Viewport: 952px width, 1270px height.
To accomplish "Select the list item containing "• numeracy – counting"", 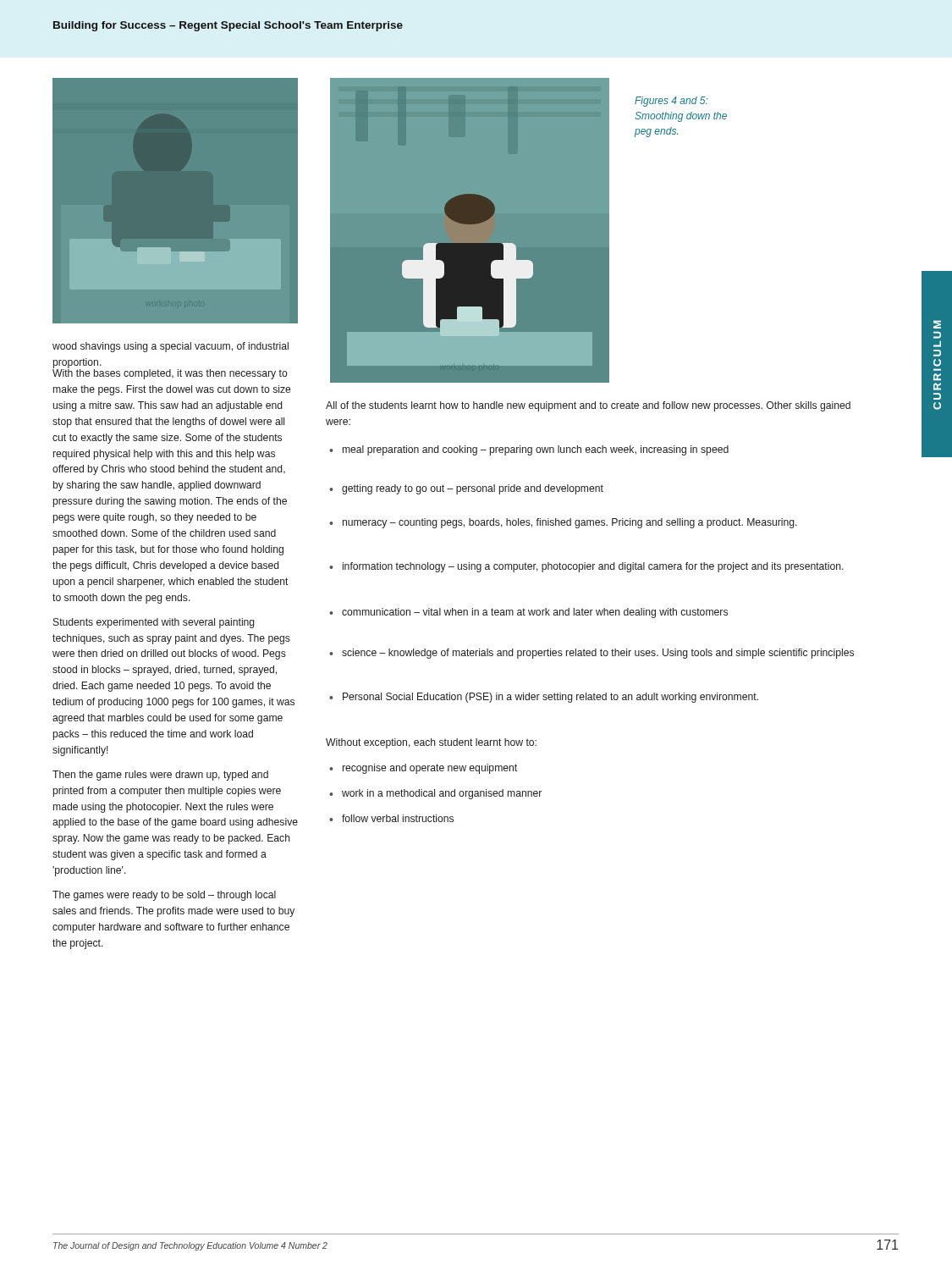I will coord(563,523).
